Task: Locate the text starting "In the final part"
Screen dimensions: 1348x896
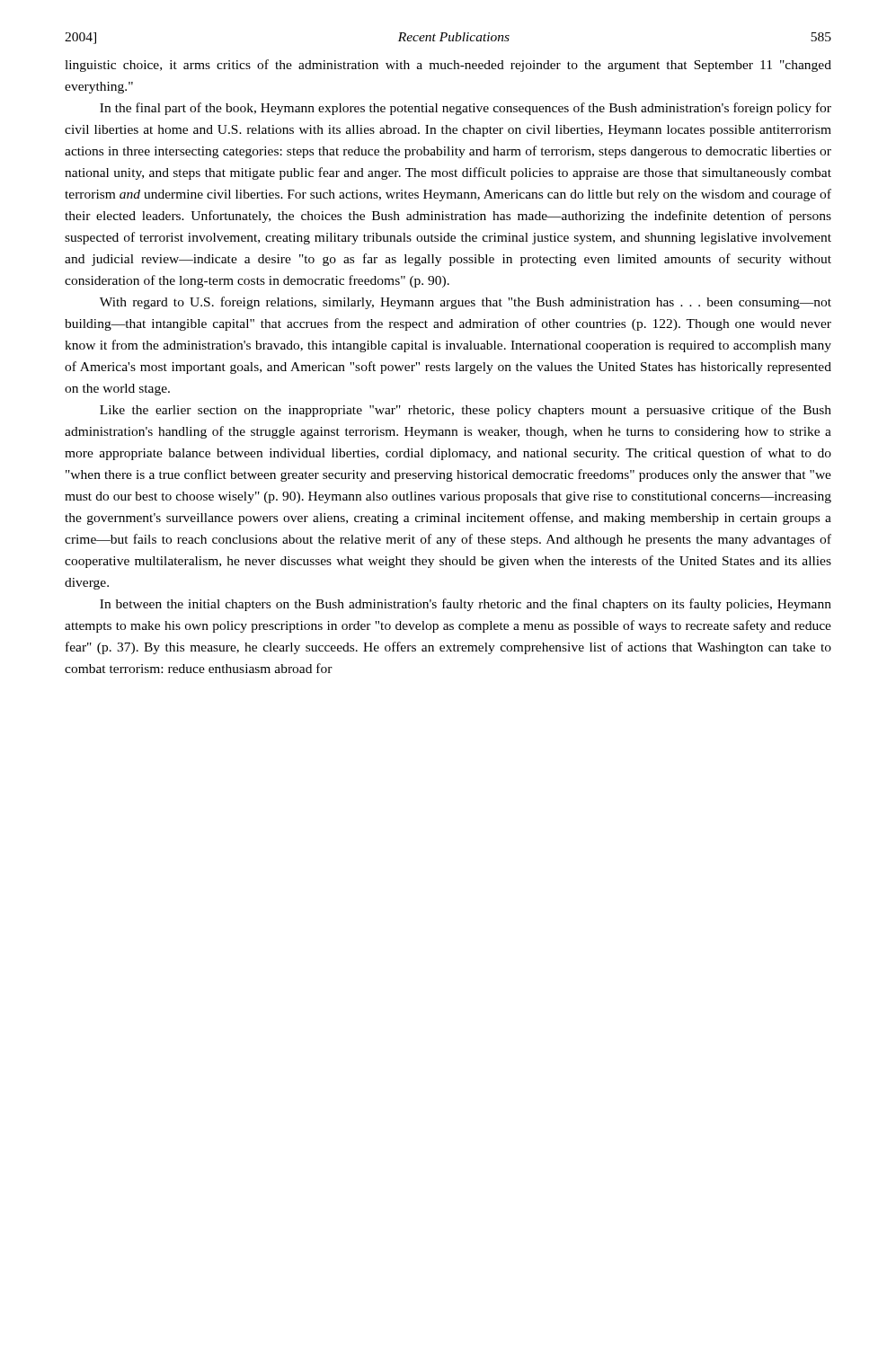Action: (x=448, y=194)
